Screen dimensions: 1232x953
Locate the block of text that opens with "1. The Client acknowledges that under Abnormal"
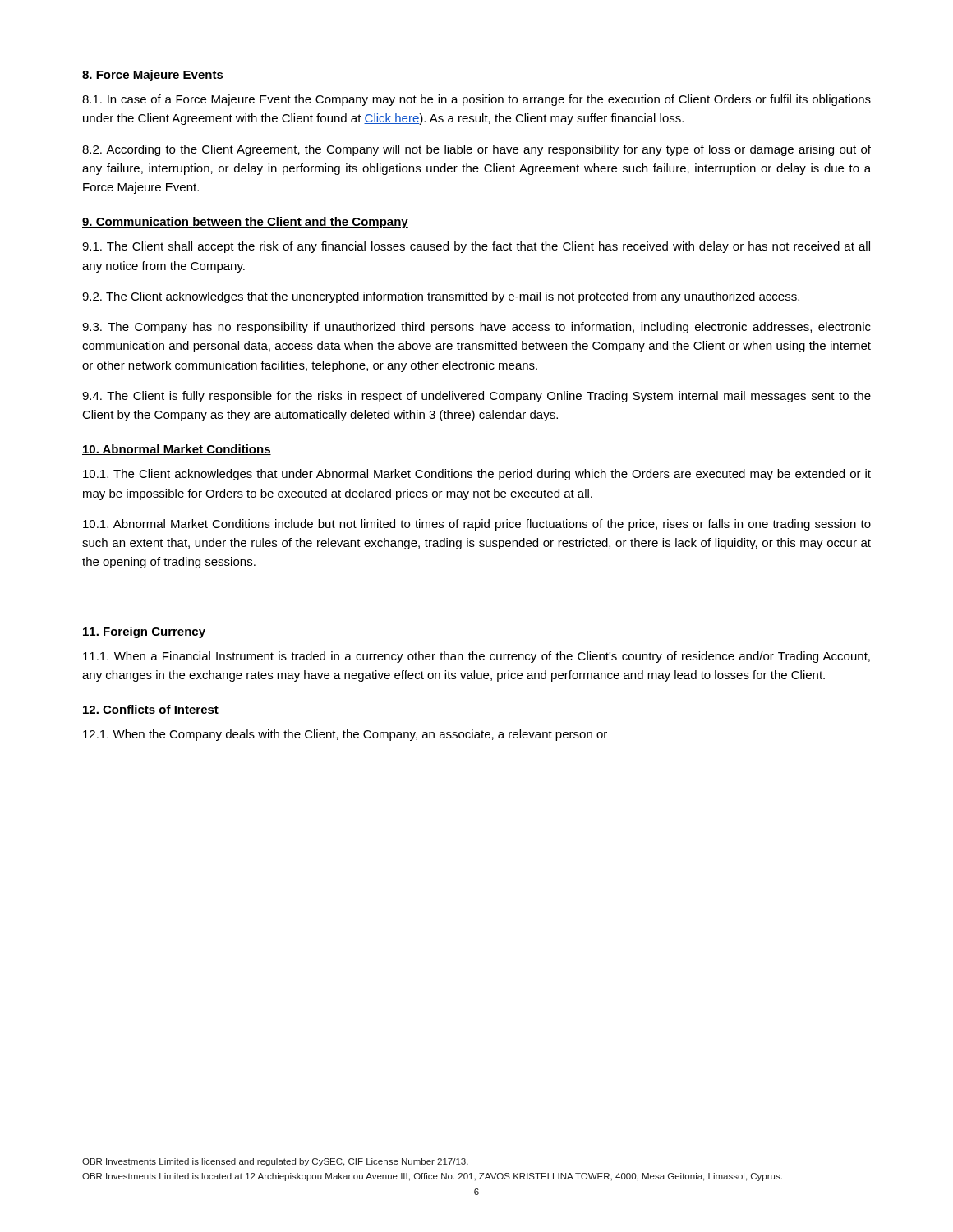pyautogui.click(x=476, y=483)
